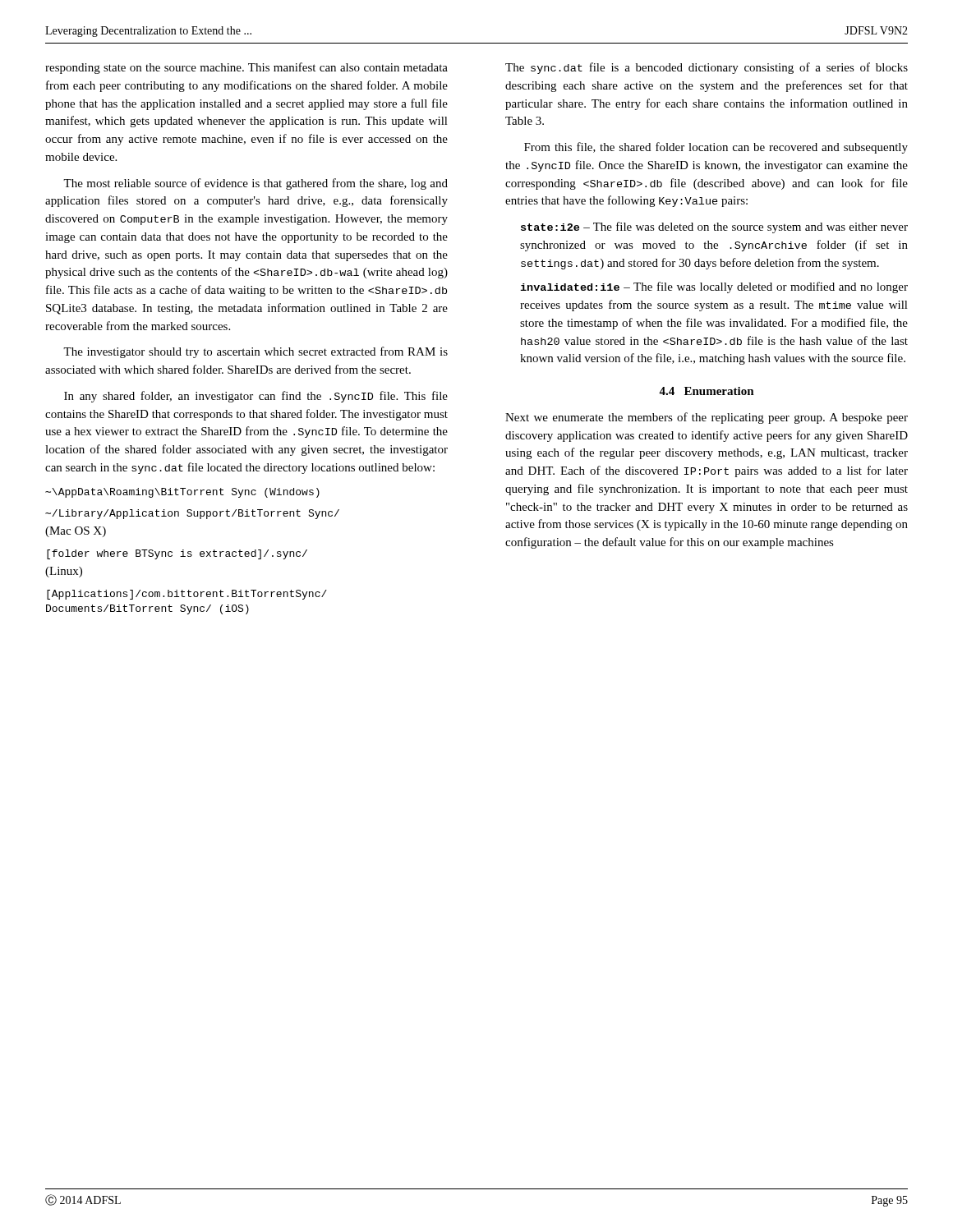953x1232 pixels.
Task: Where does it say "4.4 Enumeration"?
Action: tap(707, 391)
